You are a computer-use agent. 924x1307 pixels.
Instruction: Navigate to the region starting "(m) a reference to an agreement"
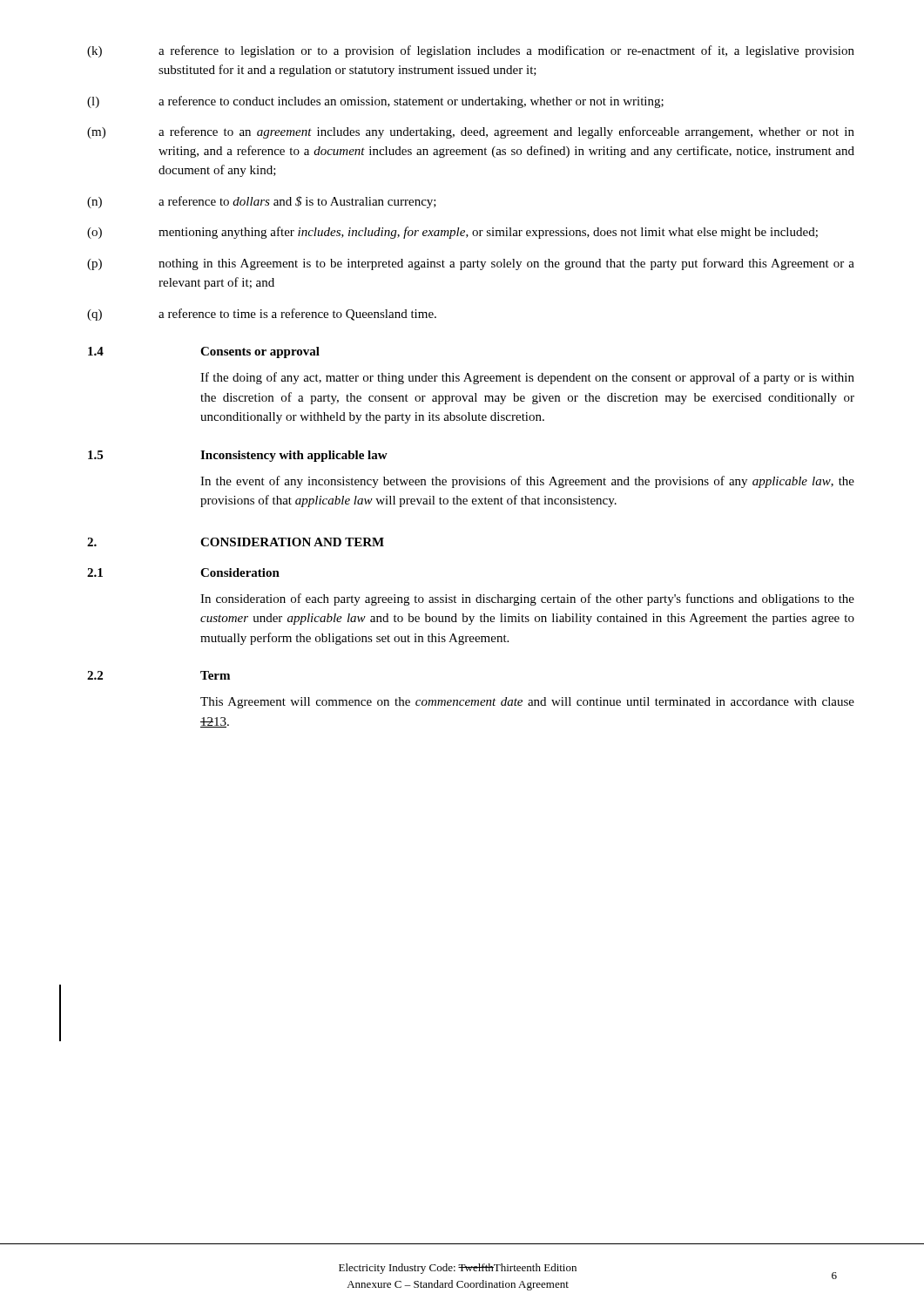(471, 152)
